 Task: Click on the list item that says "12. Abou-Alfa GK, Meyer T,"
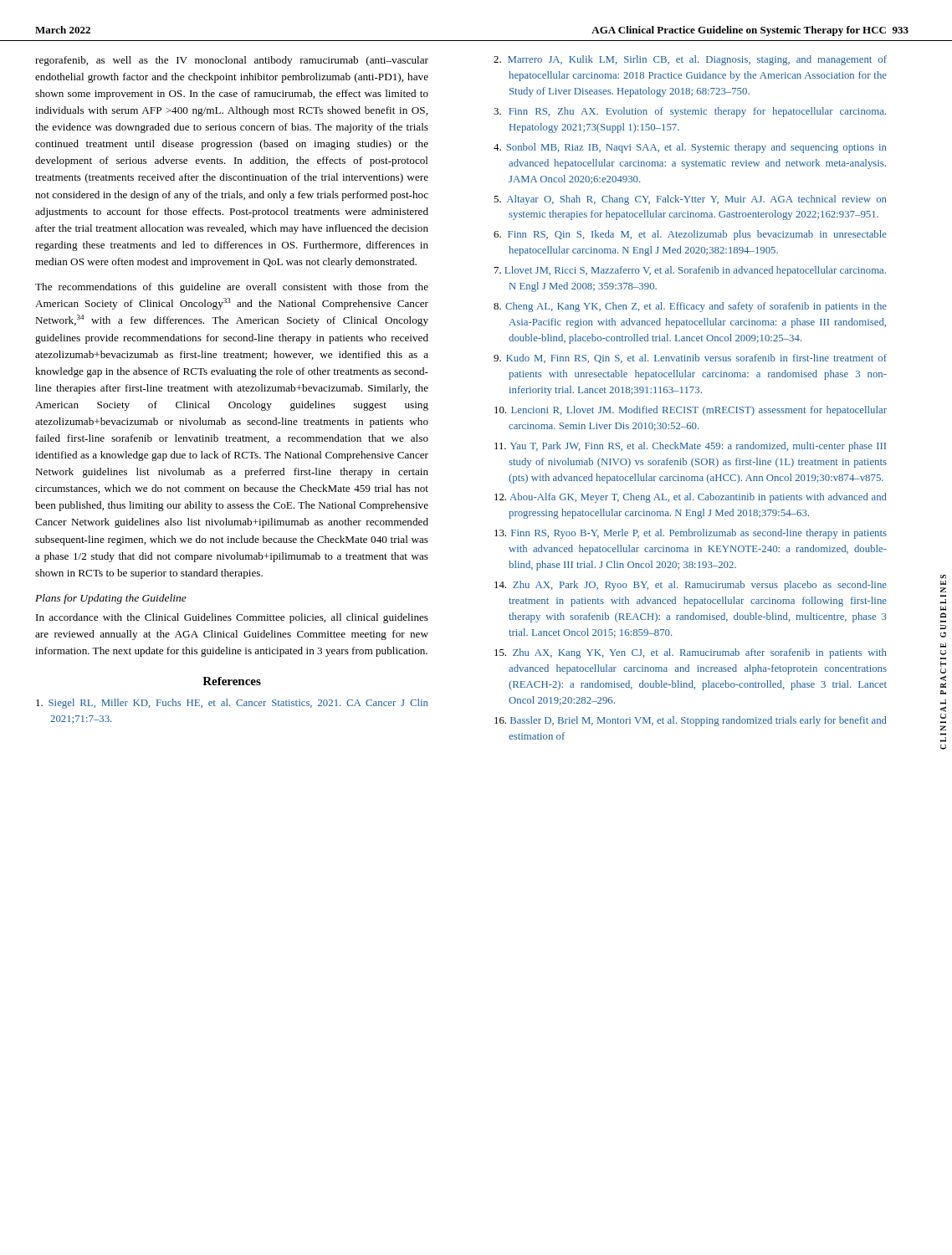[690, 505]
